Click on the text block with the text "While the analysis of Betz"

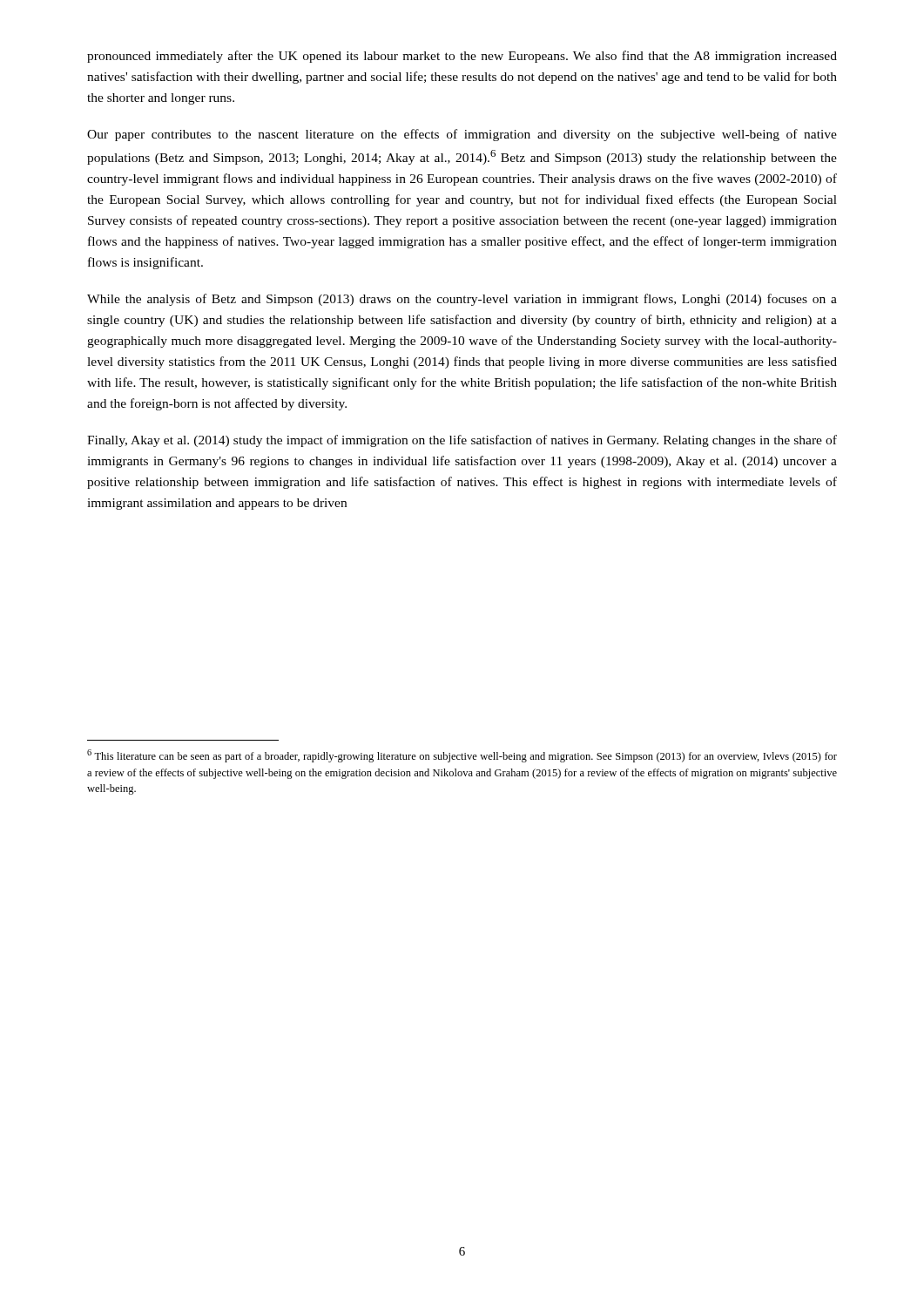462,351
